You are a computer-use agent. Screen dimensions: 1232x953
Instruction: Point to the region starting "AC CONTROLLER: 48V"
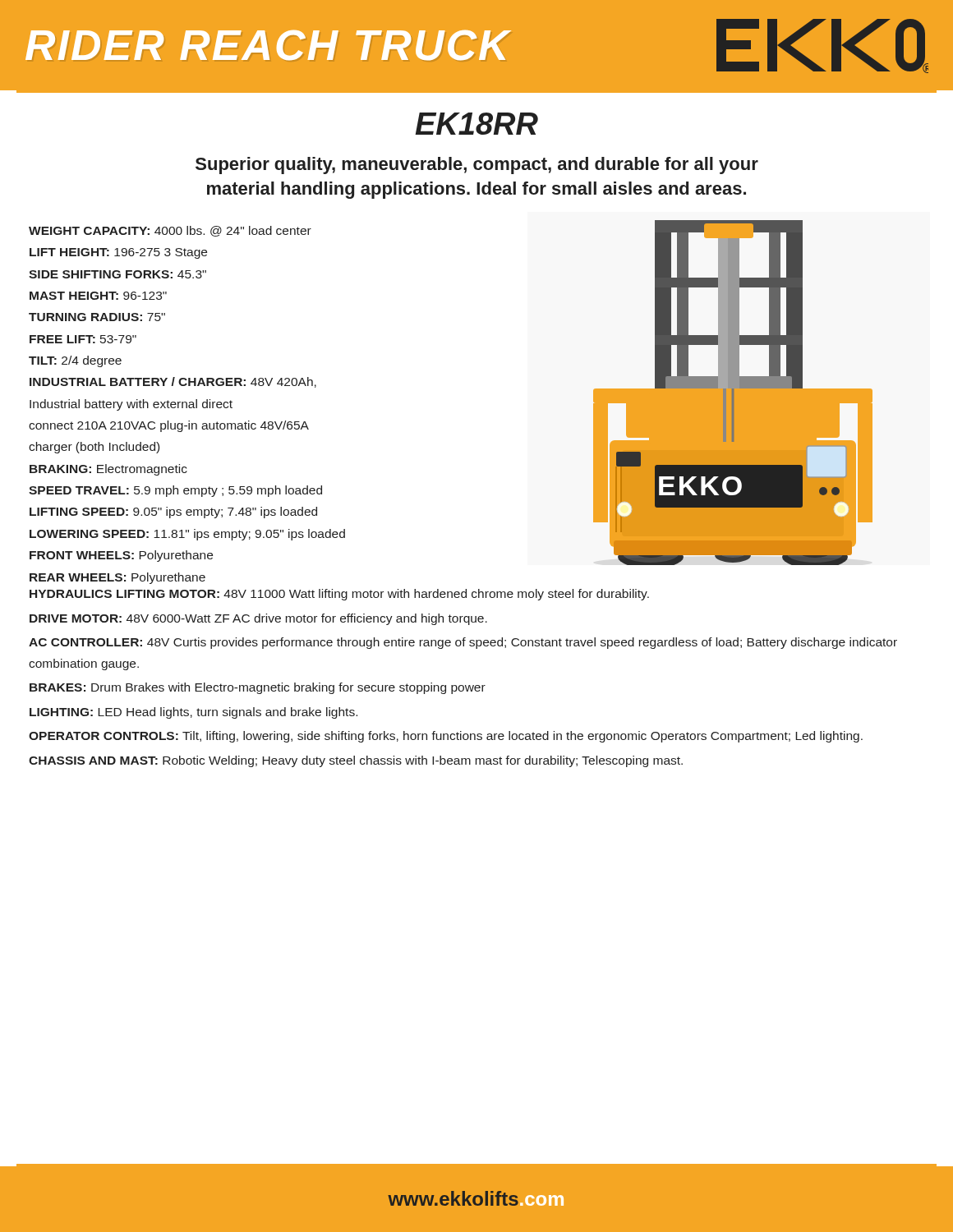[463, 652]
